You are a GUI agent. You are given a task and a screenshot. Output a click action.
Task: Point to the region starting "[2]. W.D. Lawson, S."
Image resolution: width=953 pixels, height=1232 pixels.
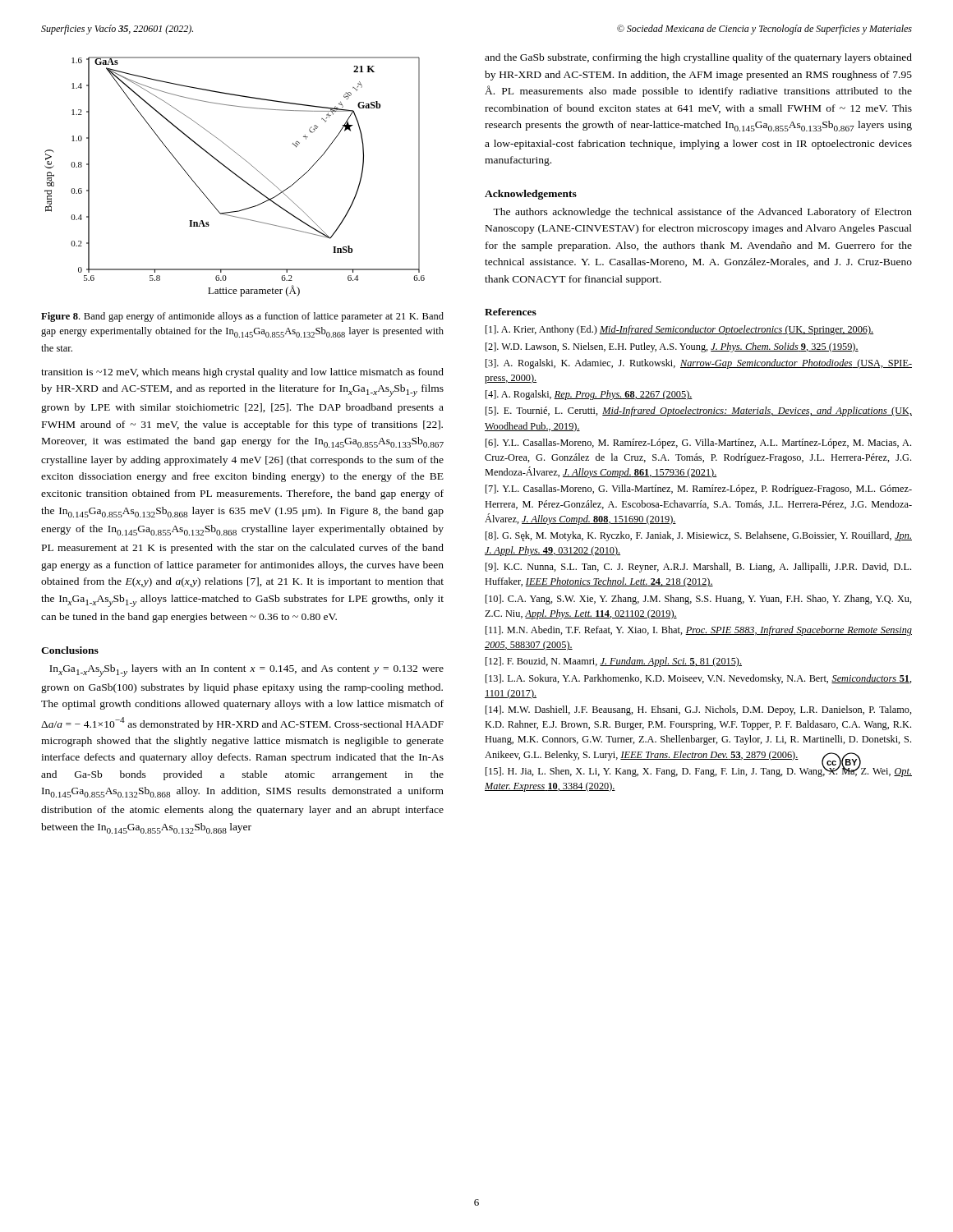point(671,346)
